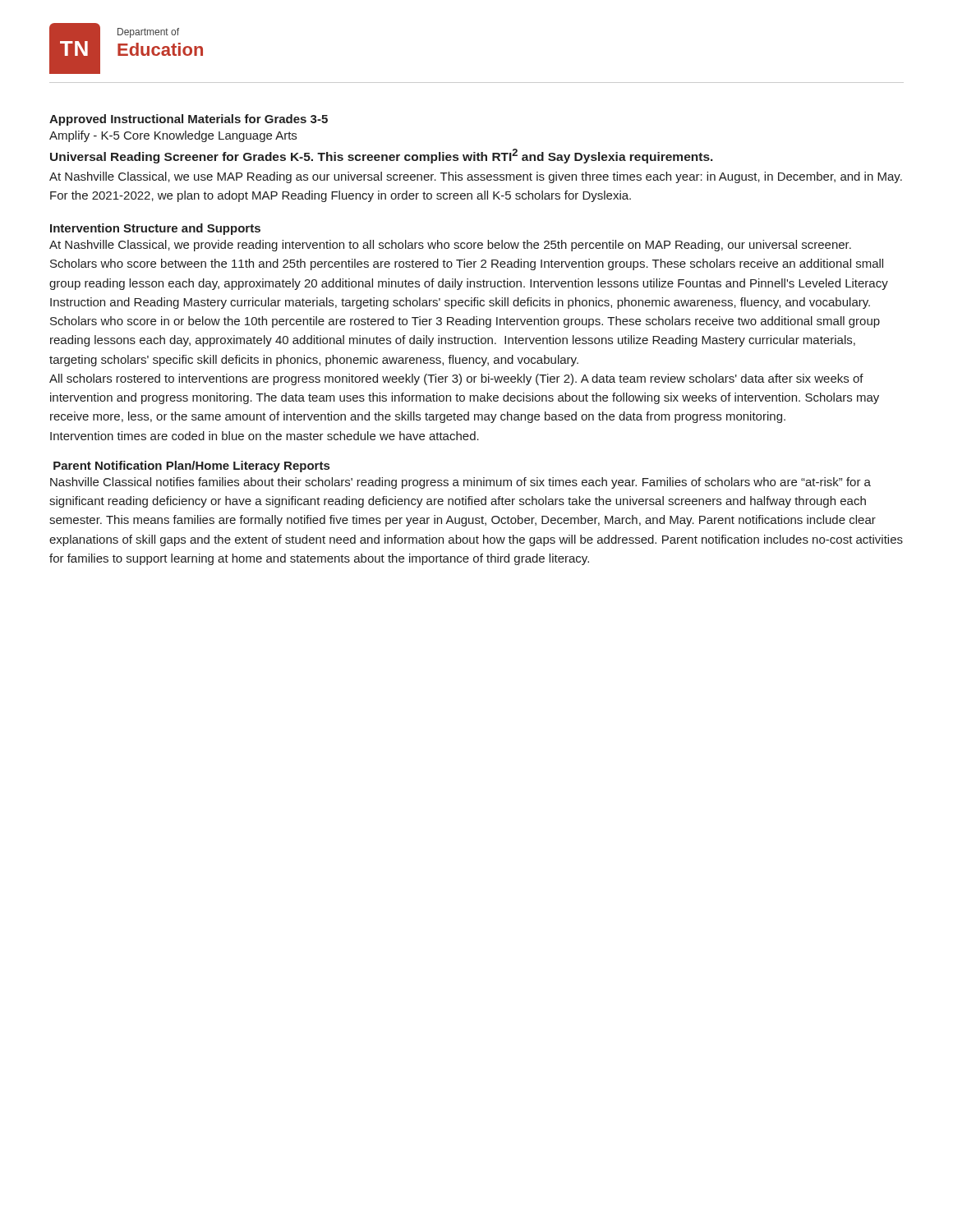Select the block starting "Scholars who score between"

469,283
